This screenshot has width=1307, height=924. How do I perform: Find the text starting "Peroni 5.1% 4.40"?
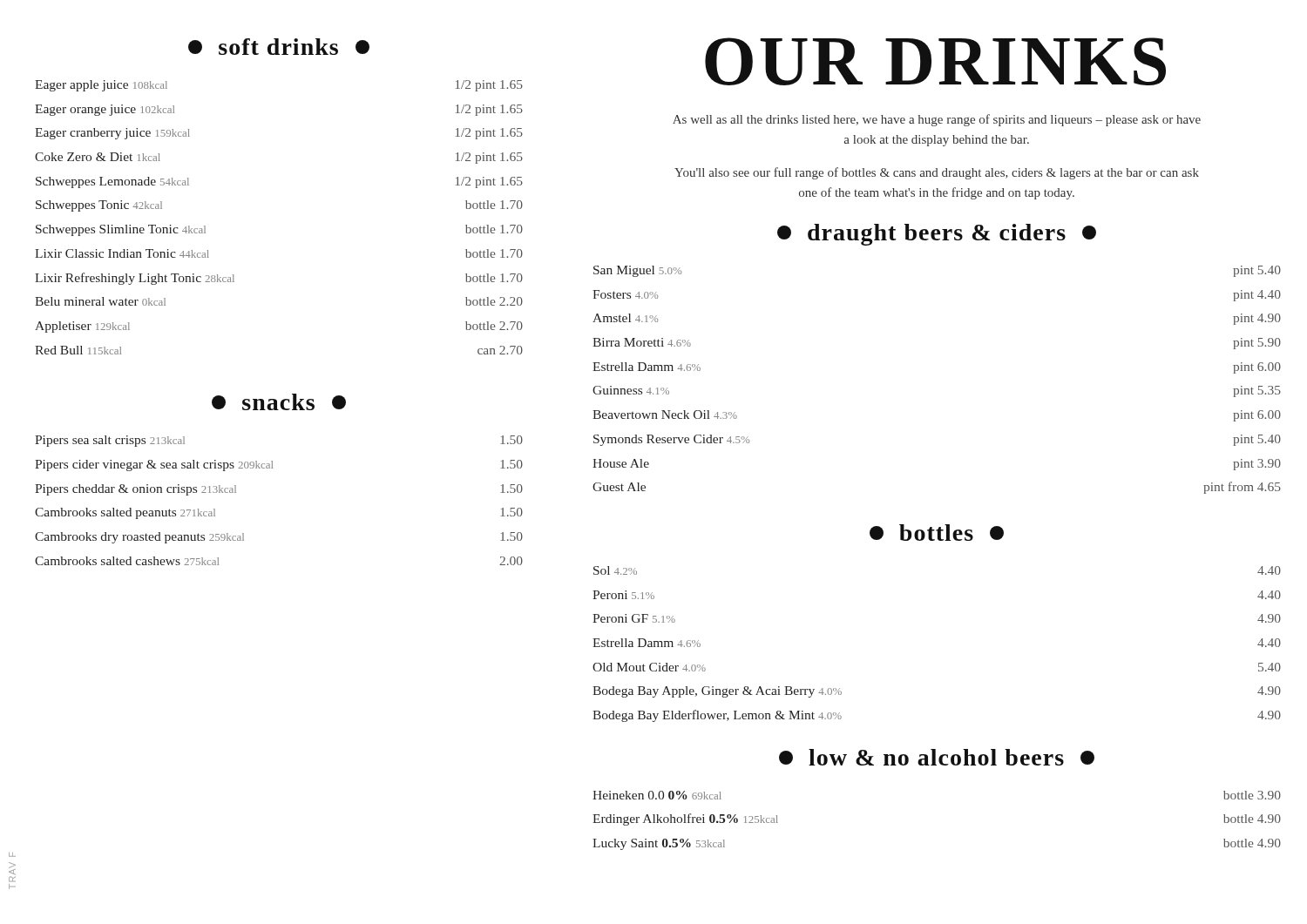click(x=622, y=594)
